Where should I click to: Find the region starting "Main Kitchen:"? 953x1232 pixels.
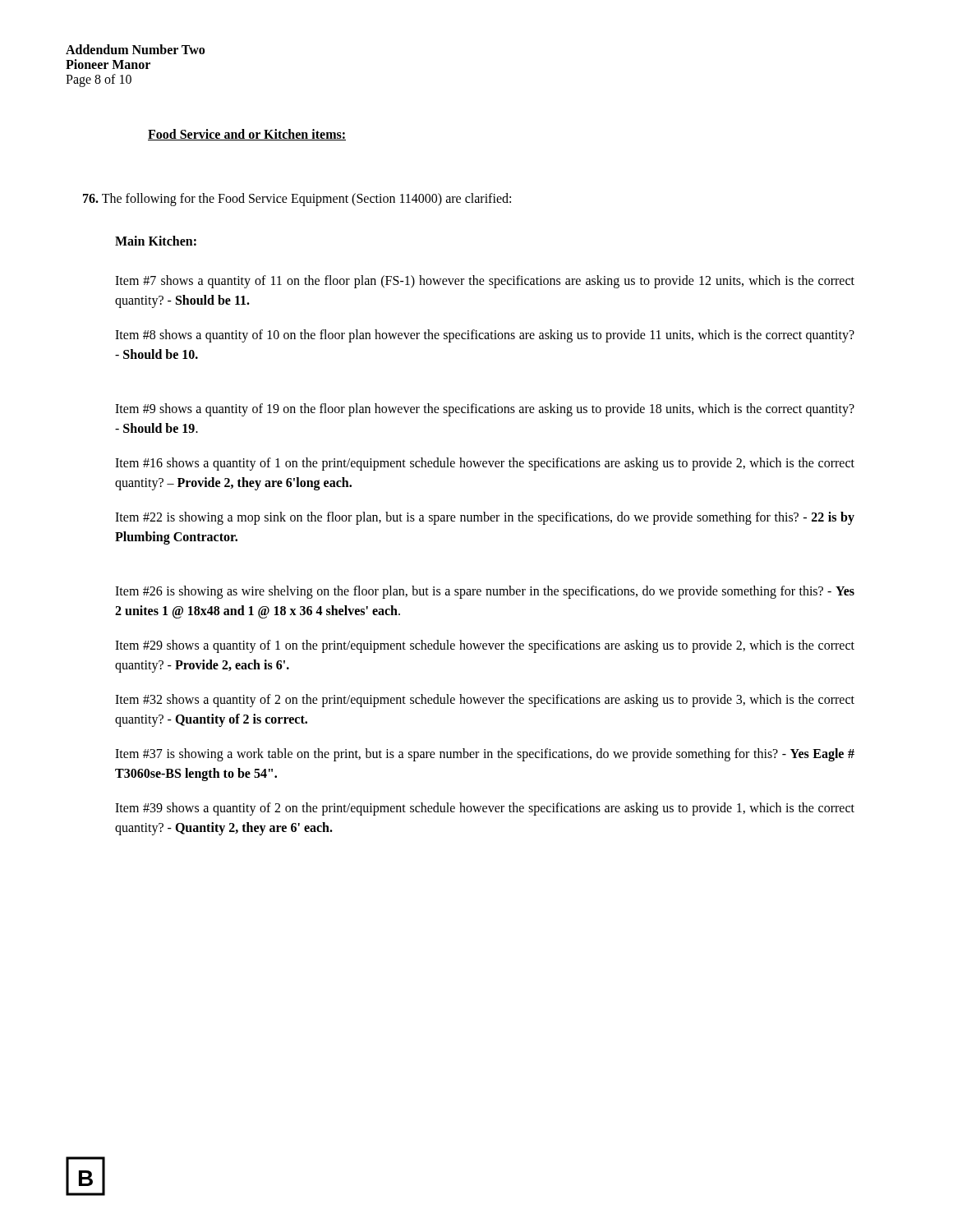tap(156, 241)
